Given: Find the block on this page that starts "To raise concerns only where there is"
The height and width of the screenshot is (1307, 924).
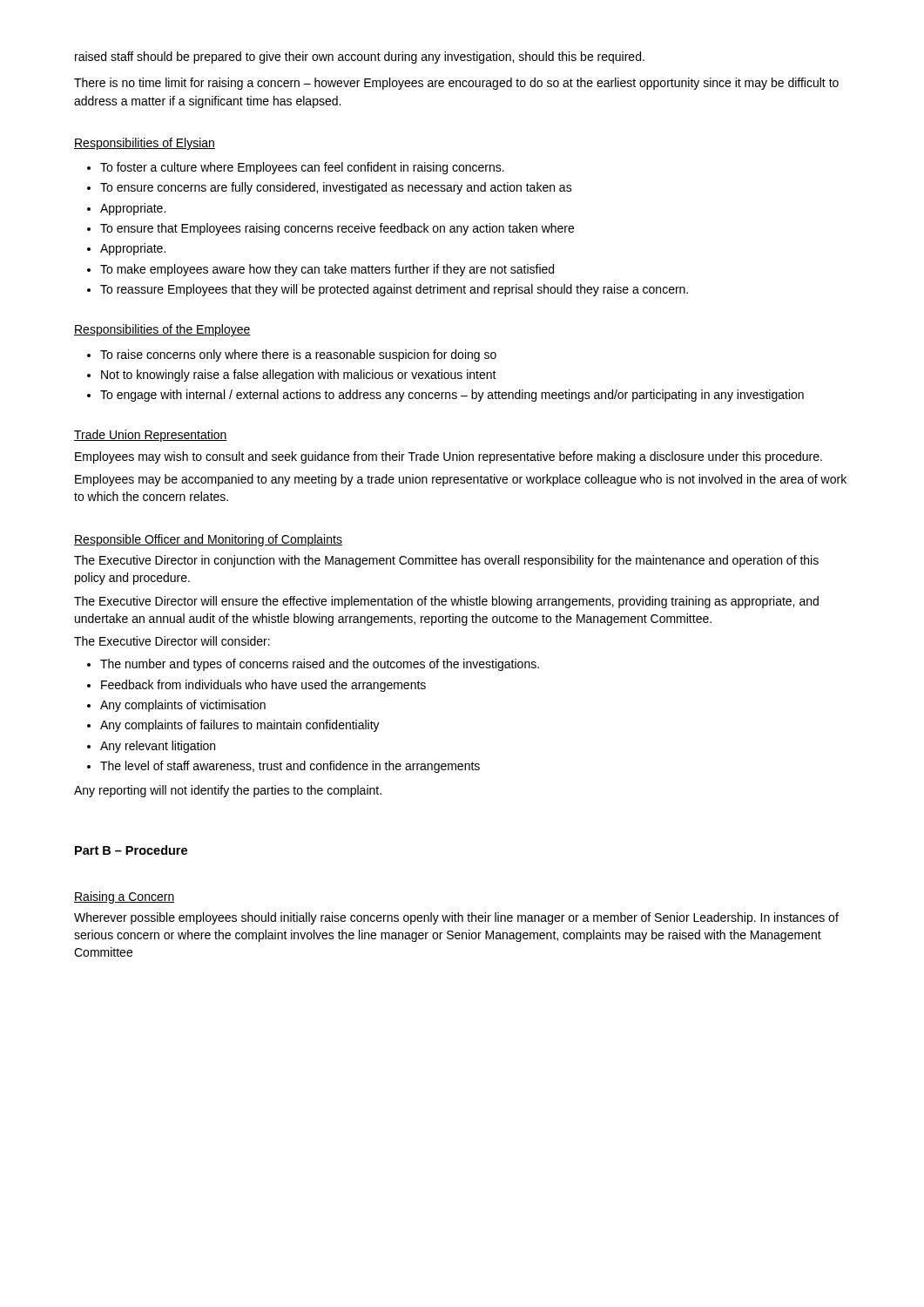Looking at the screenshot, I should [x=298, y=354].
